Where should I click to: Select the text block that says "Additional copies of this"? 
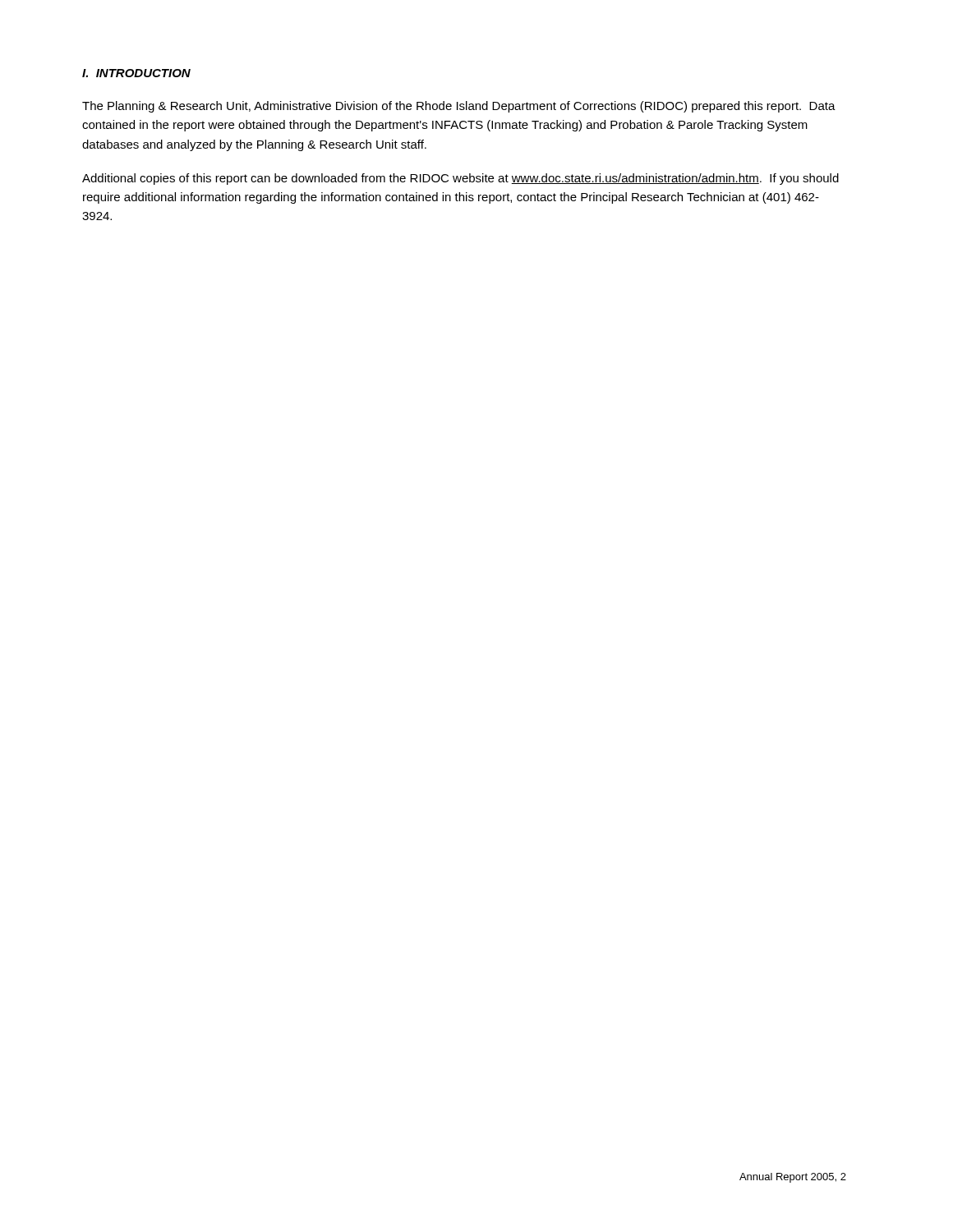coord(461,197)
